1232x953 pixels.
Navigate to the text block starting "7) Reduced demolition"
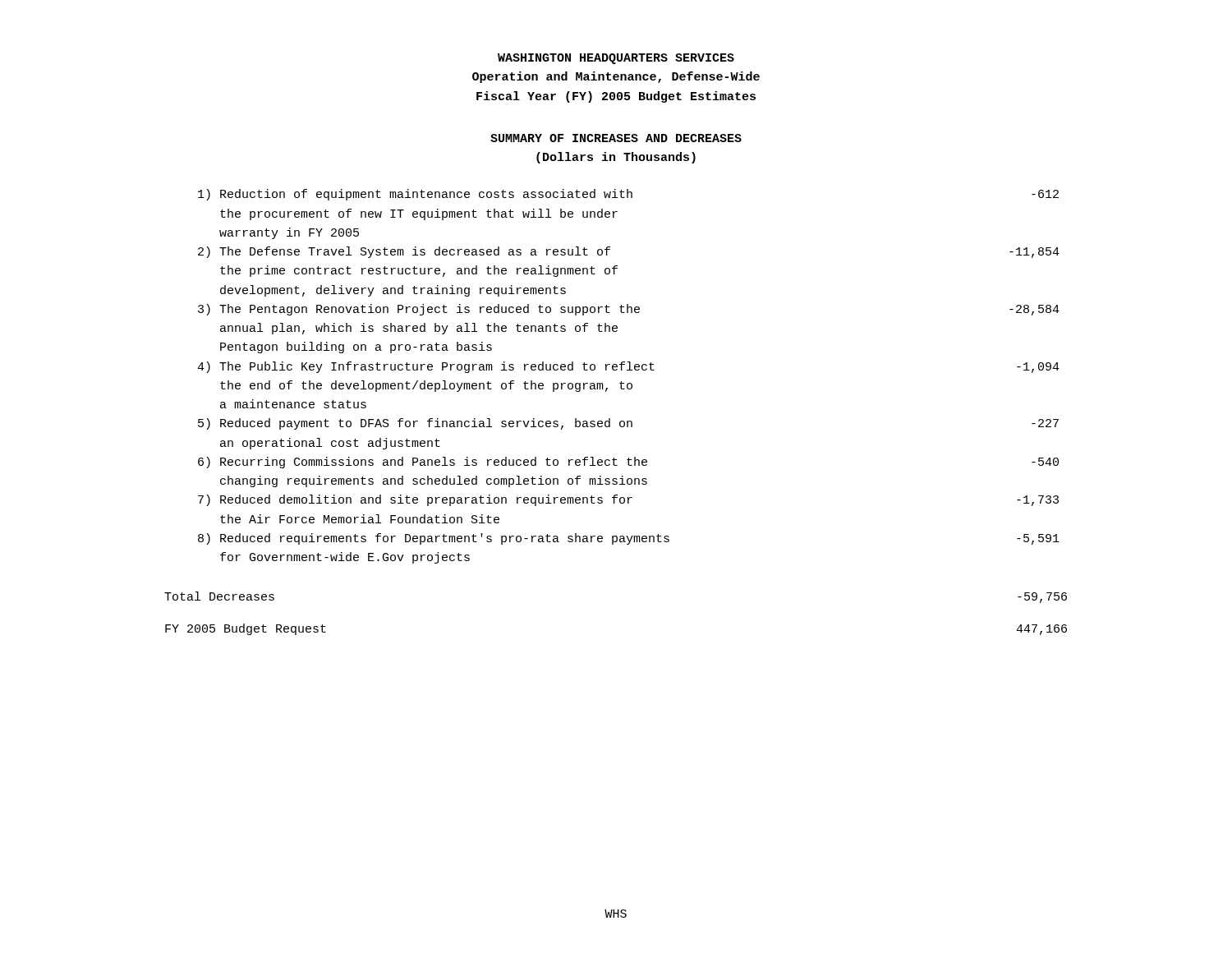click(x=632, y=511)
